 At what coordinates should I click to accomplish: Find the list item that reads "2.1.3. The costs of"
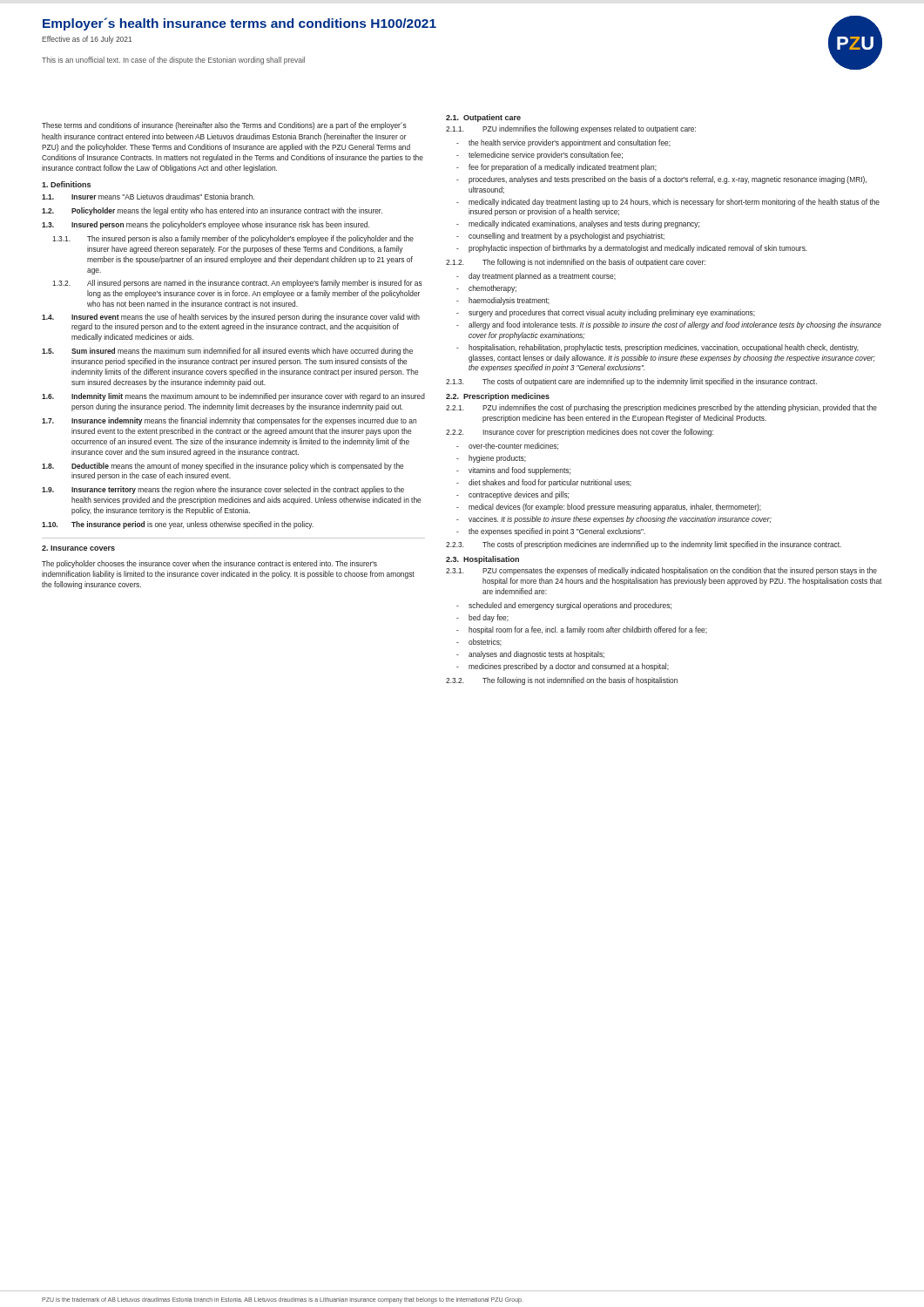point(664,383)
